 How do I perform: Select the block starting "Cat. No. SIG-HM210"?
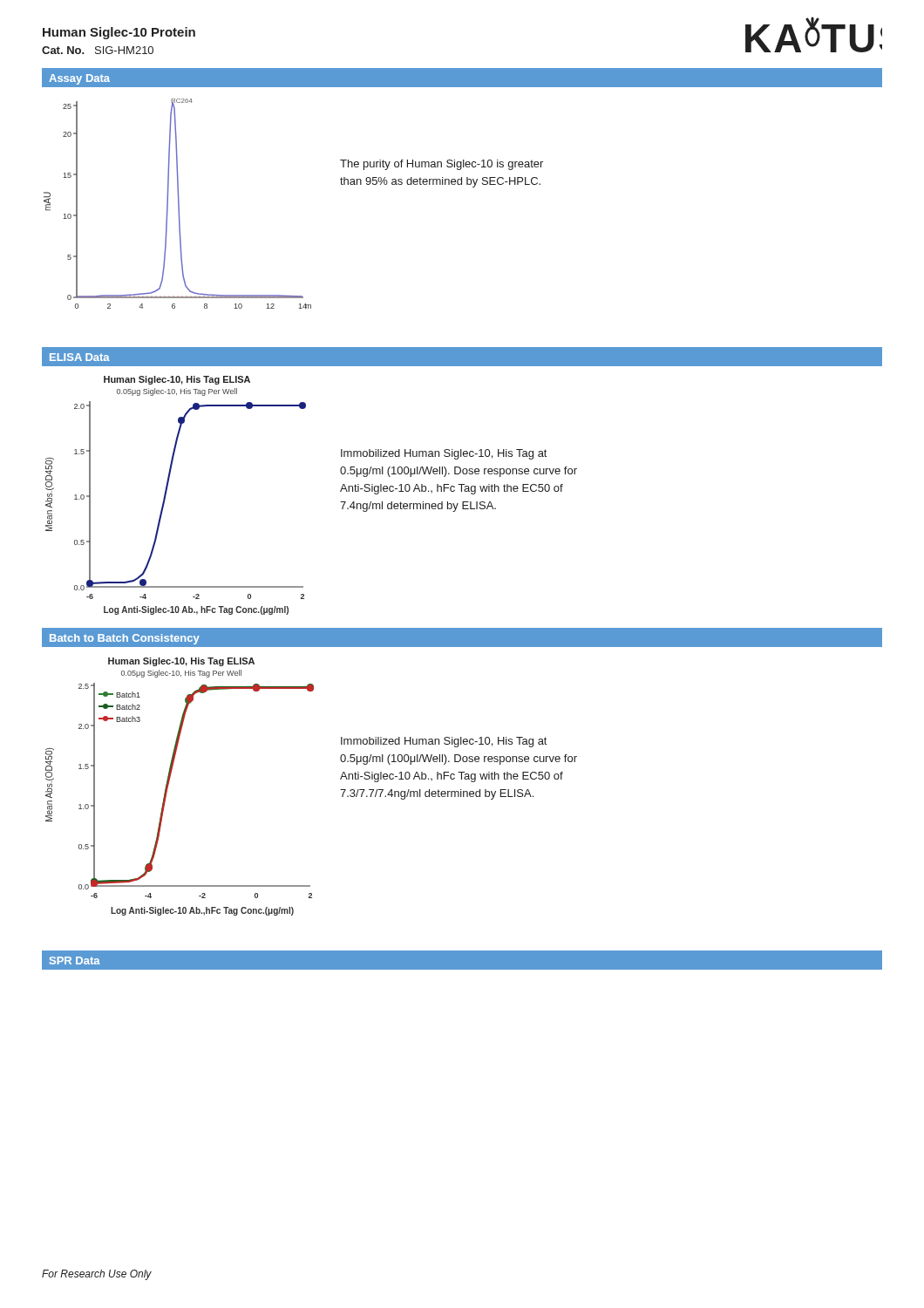(x=98, y=50)
